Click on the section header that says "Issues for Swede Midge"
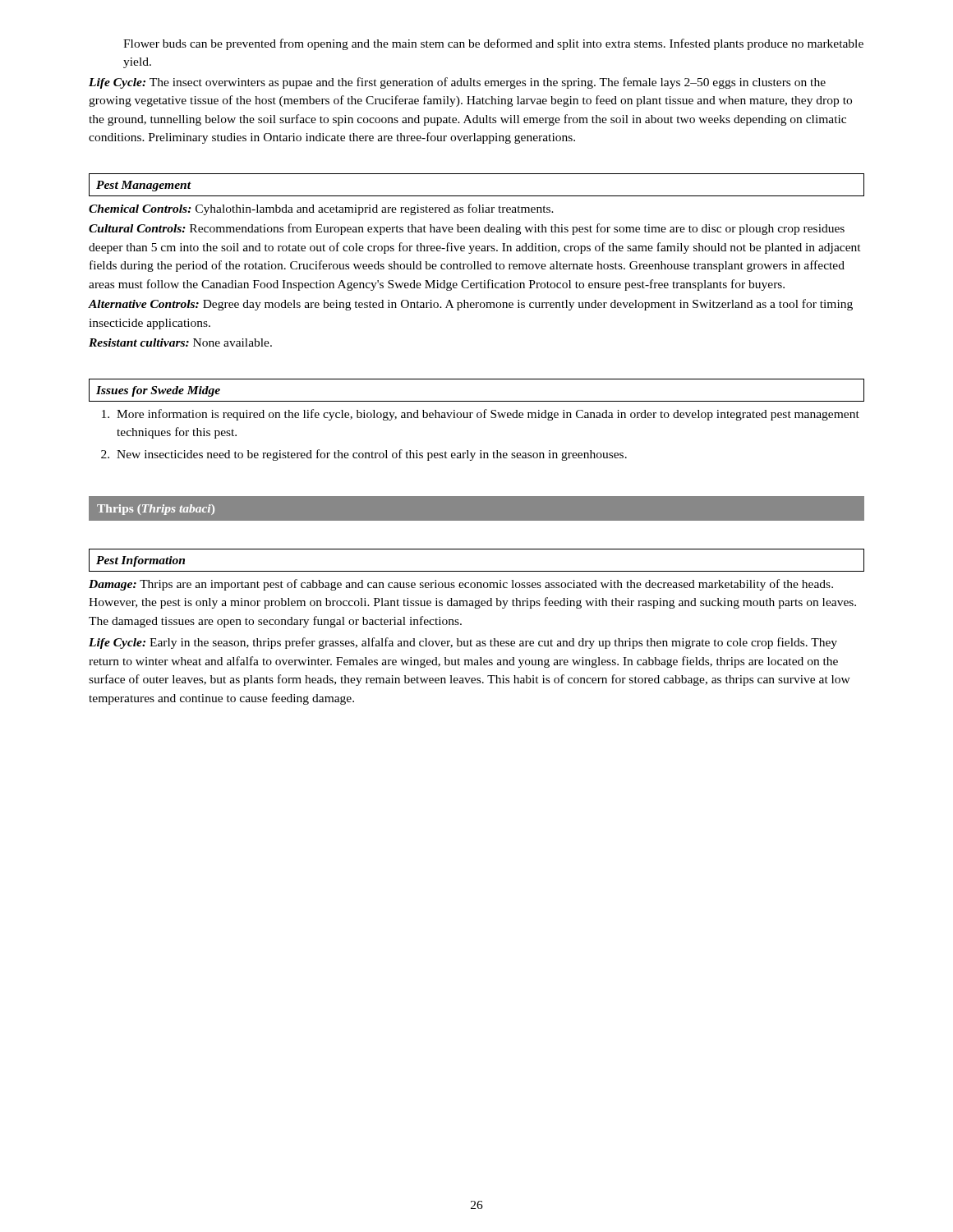This screenshot has height=1232, width=953. (158, 389)
